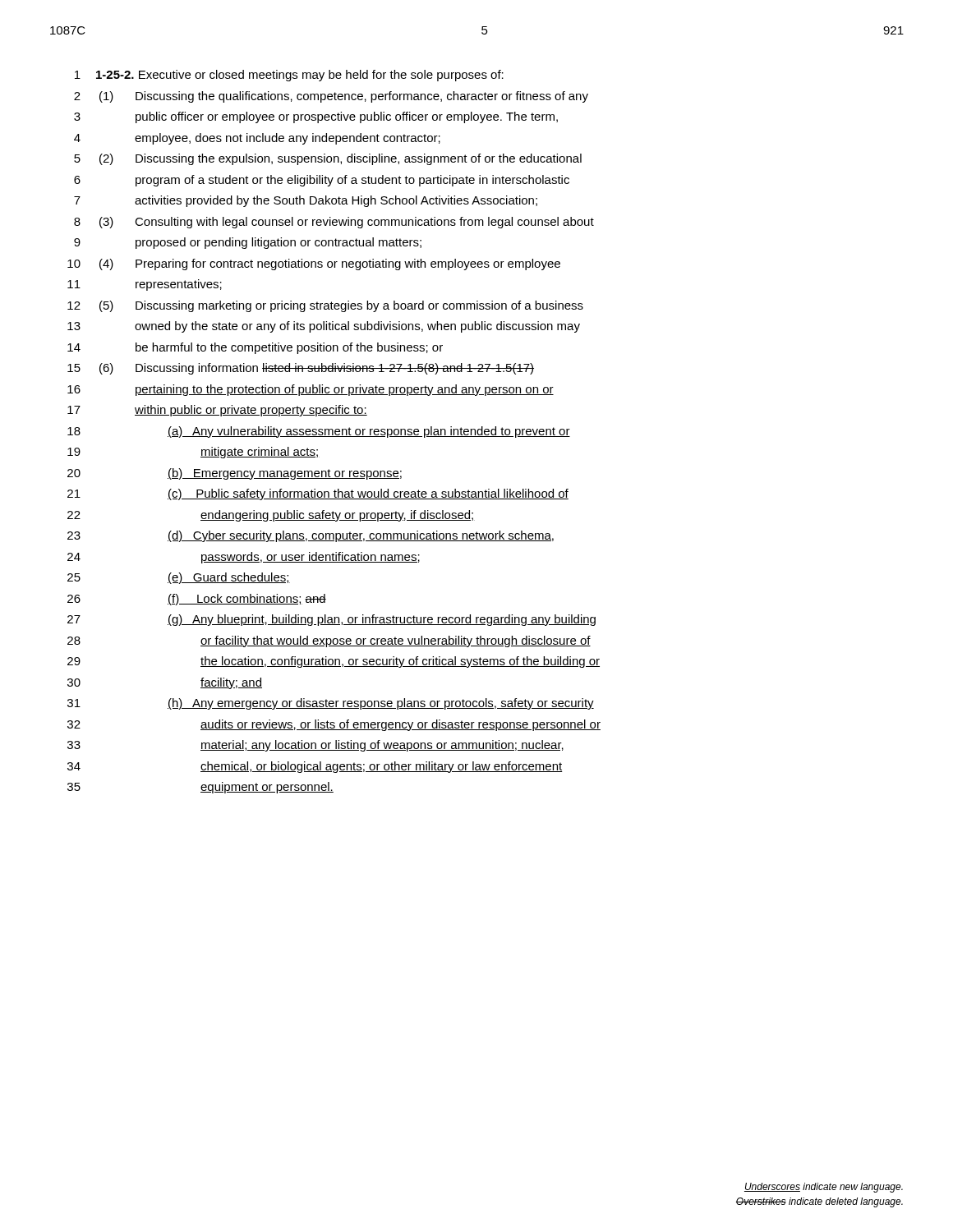This screenshot has width=953, height=1232.
Task: Point to the element starting "15 (6) Discussing information listed in subdivisions 1-27-1.5(8)"
Action: point(476,368)
